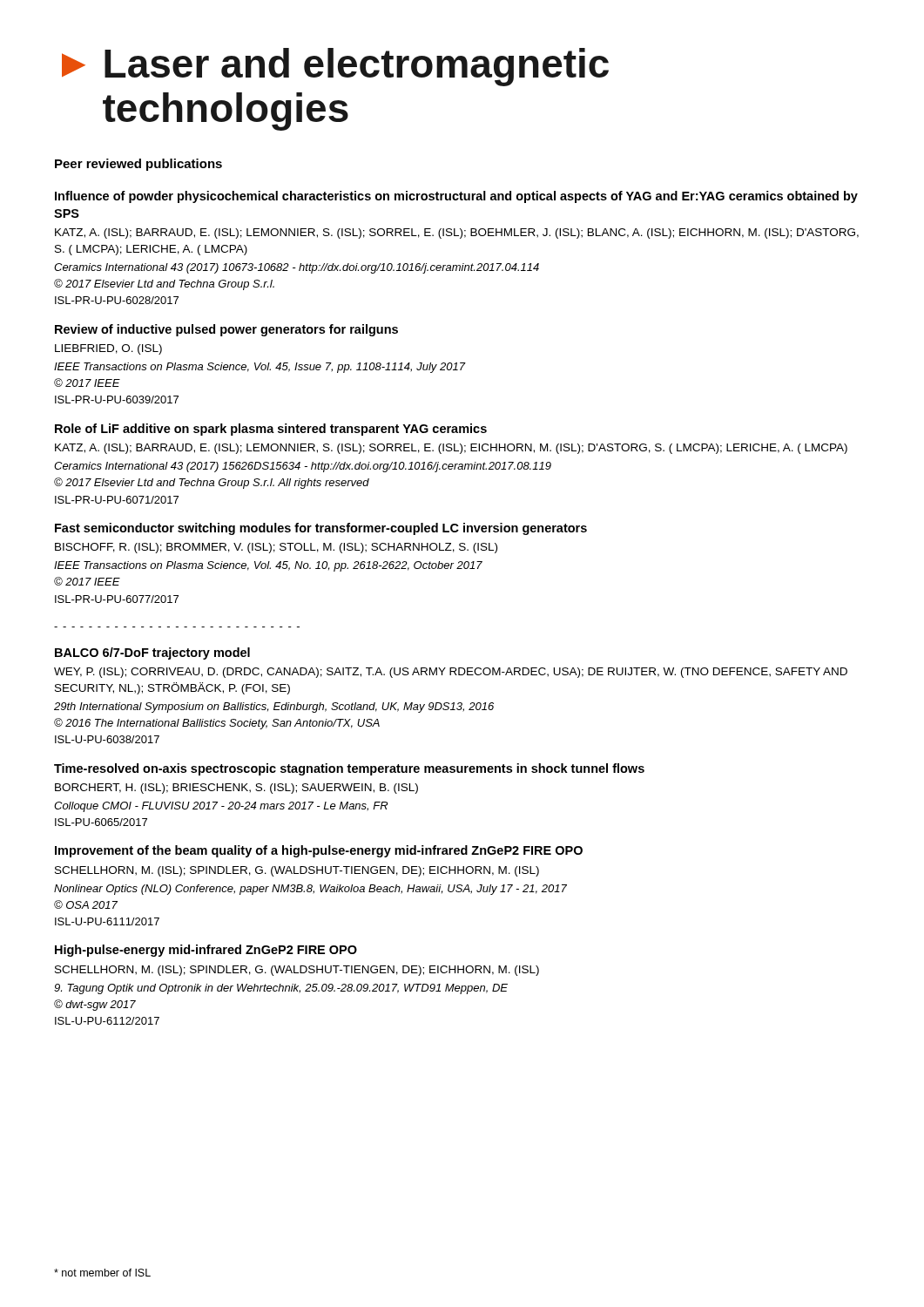The image size is (924, 1307).
Task: Find the text block with the text "High-pulse-energy mid-infrared ZnGeP2 FIRE OPO SCHELLHORN,"
Action: [x=462, y=986]
